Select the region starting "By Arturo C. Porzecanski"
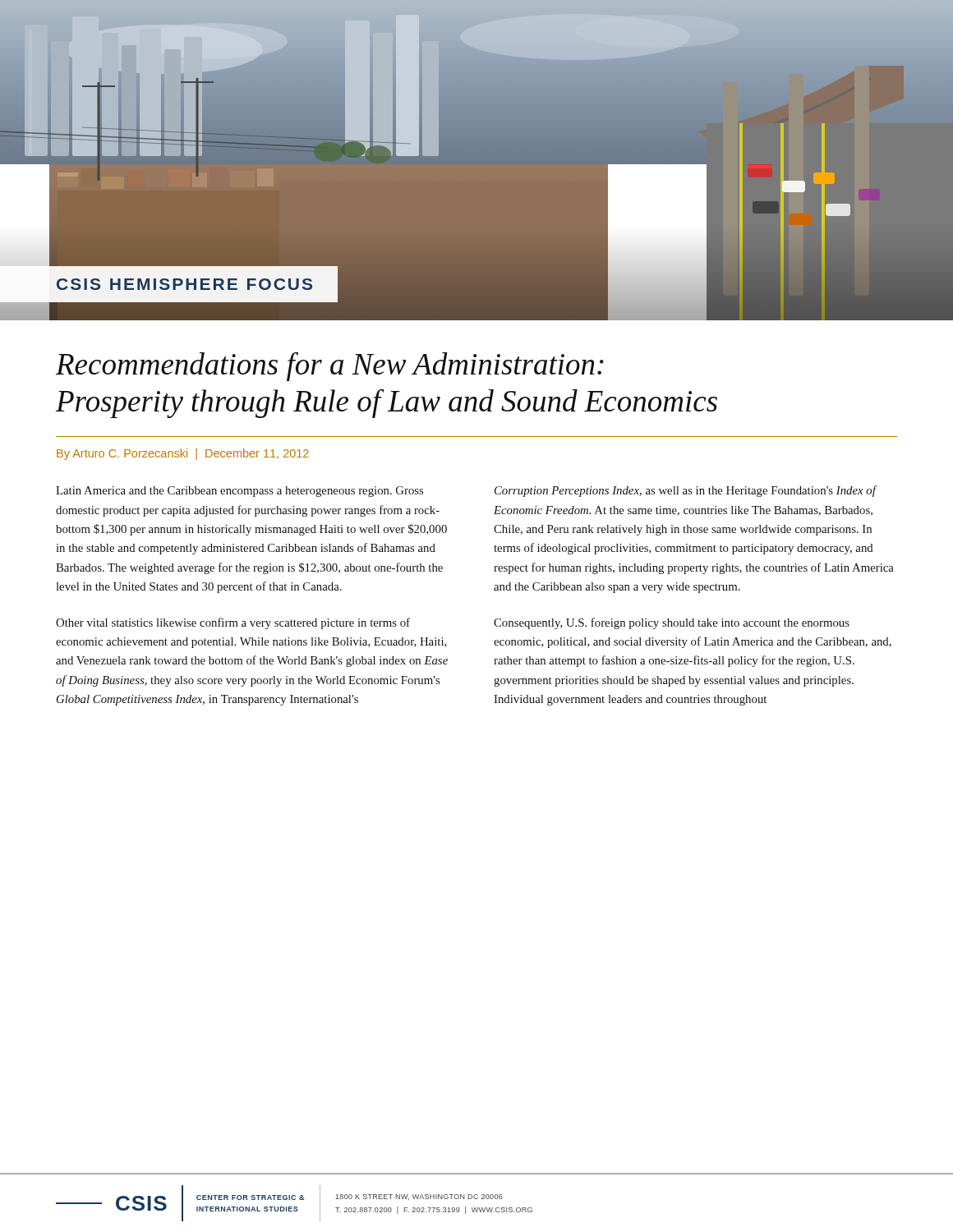The height and width of the screenshot is (1232, 953). [x=183, y=454]
